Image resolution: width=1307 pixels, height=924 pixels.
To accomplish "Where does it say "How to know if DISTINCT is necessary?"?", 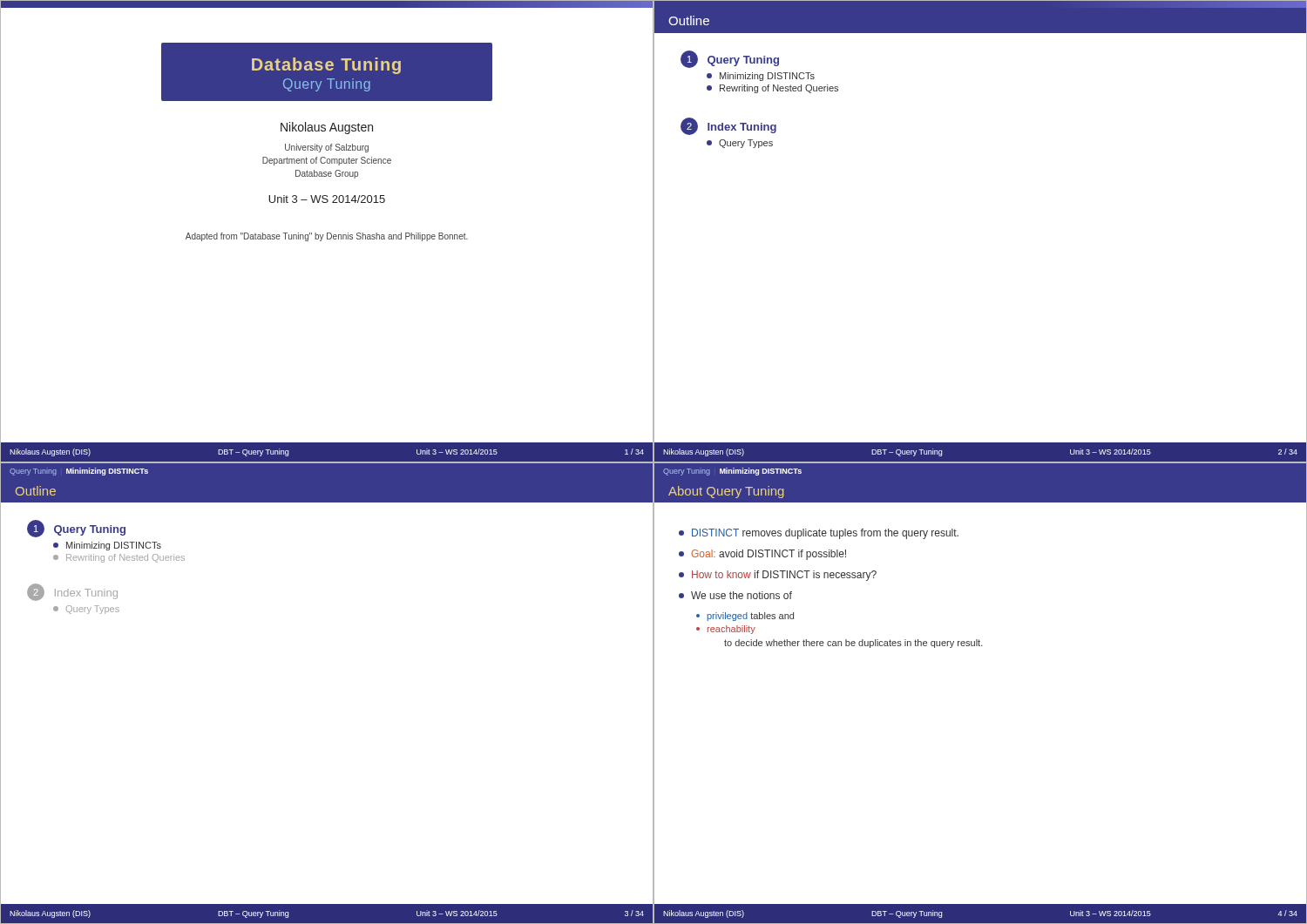I will coord(778,574).
